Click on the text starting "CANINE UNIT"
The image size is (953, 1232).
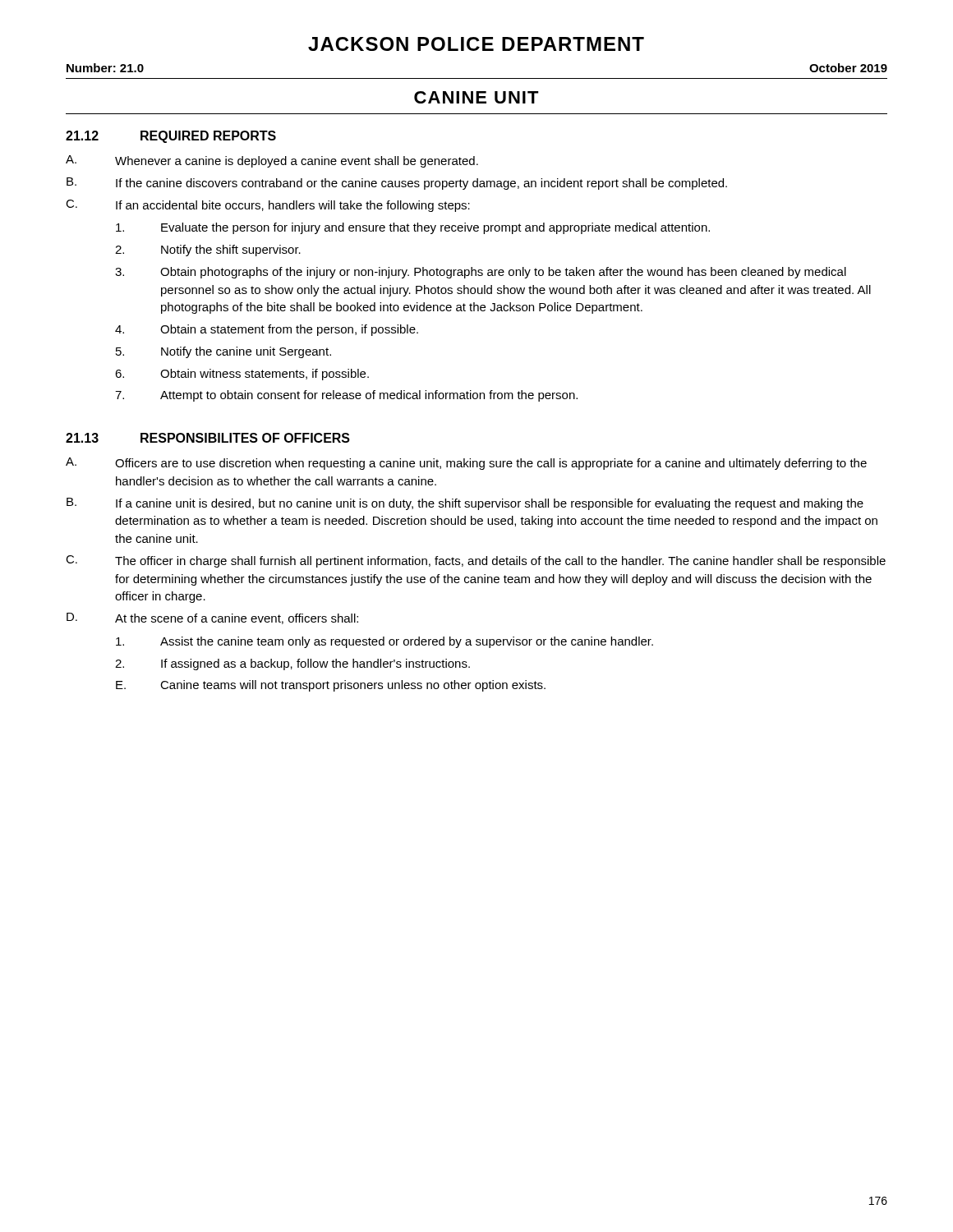pyautogui.click(x=476, y=97)
